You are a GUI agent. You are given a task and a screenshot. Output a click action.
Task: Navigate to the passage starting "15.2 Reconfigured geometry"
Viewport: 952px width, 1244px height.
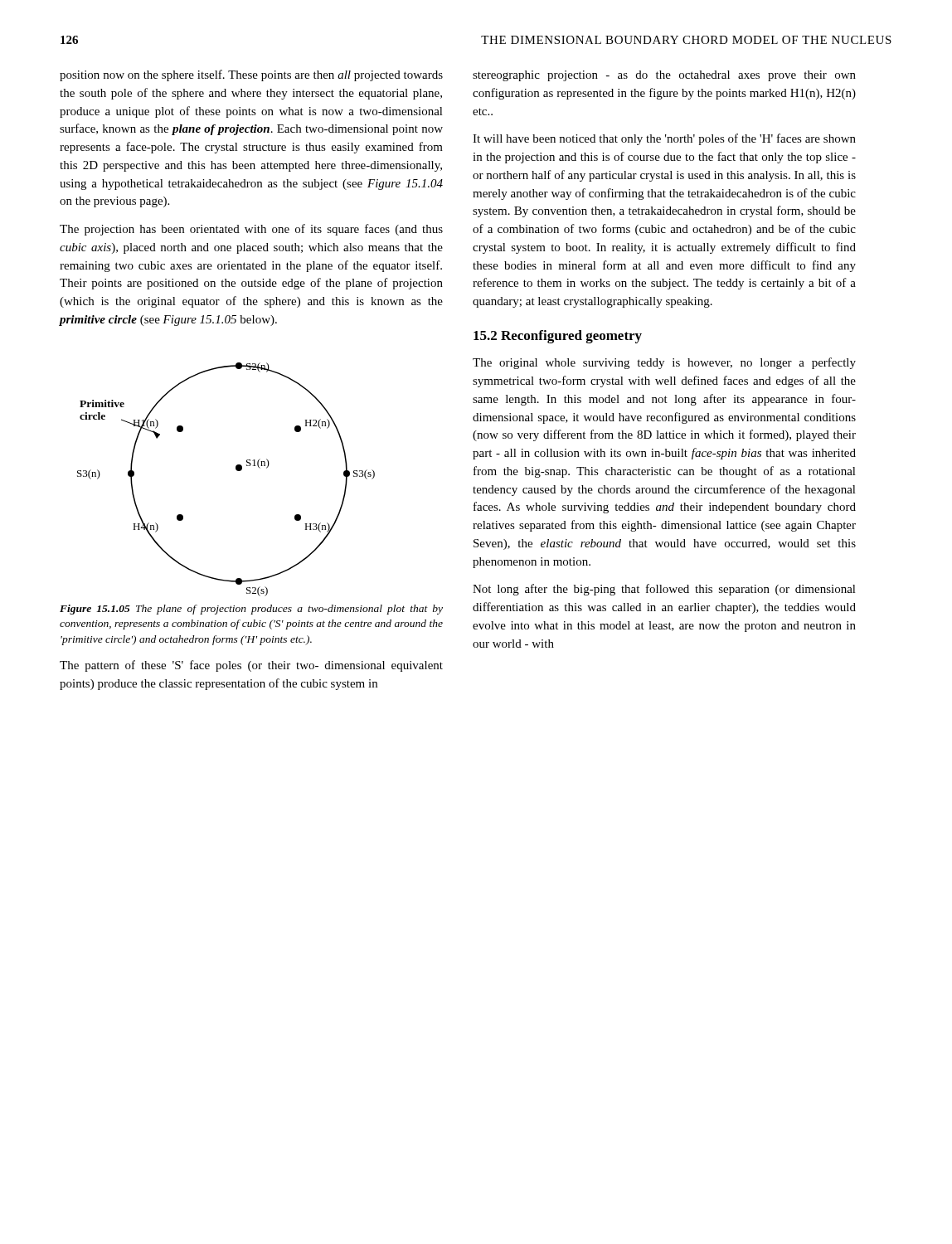pyautogui.click(x=557, y=335)
